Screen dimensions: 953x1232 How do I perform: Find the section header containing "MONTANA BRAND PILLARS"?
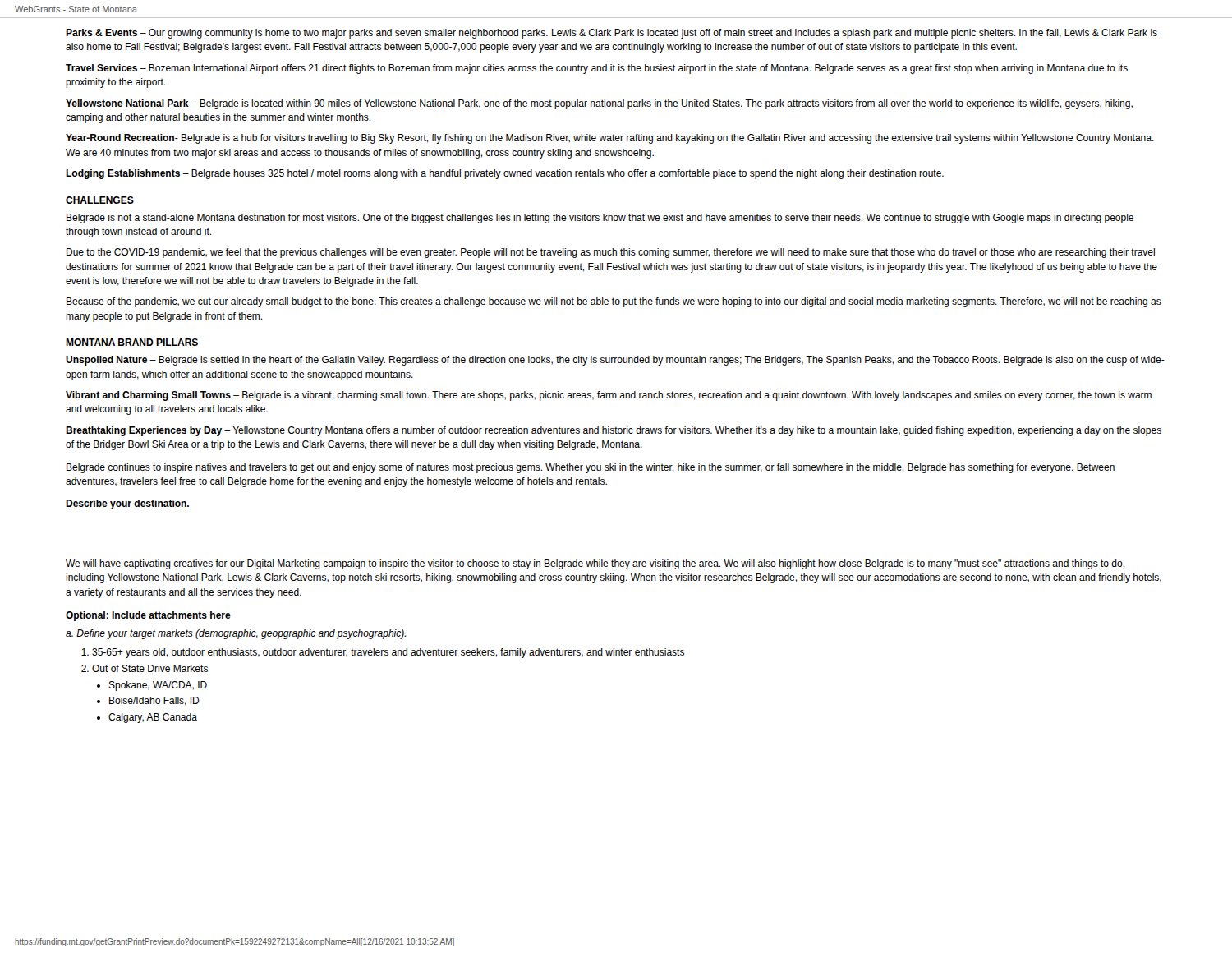tap(132, 343)
